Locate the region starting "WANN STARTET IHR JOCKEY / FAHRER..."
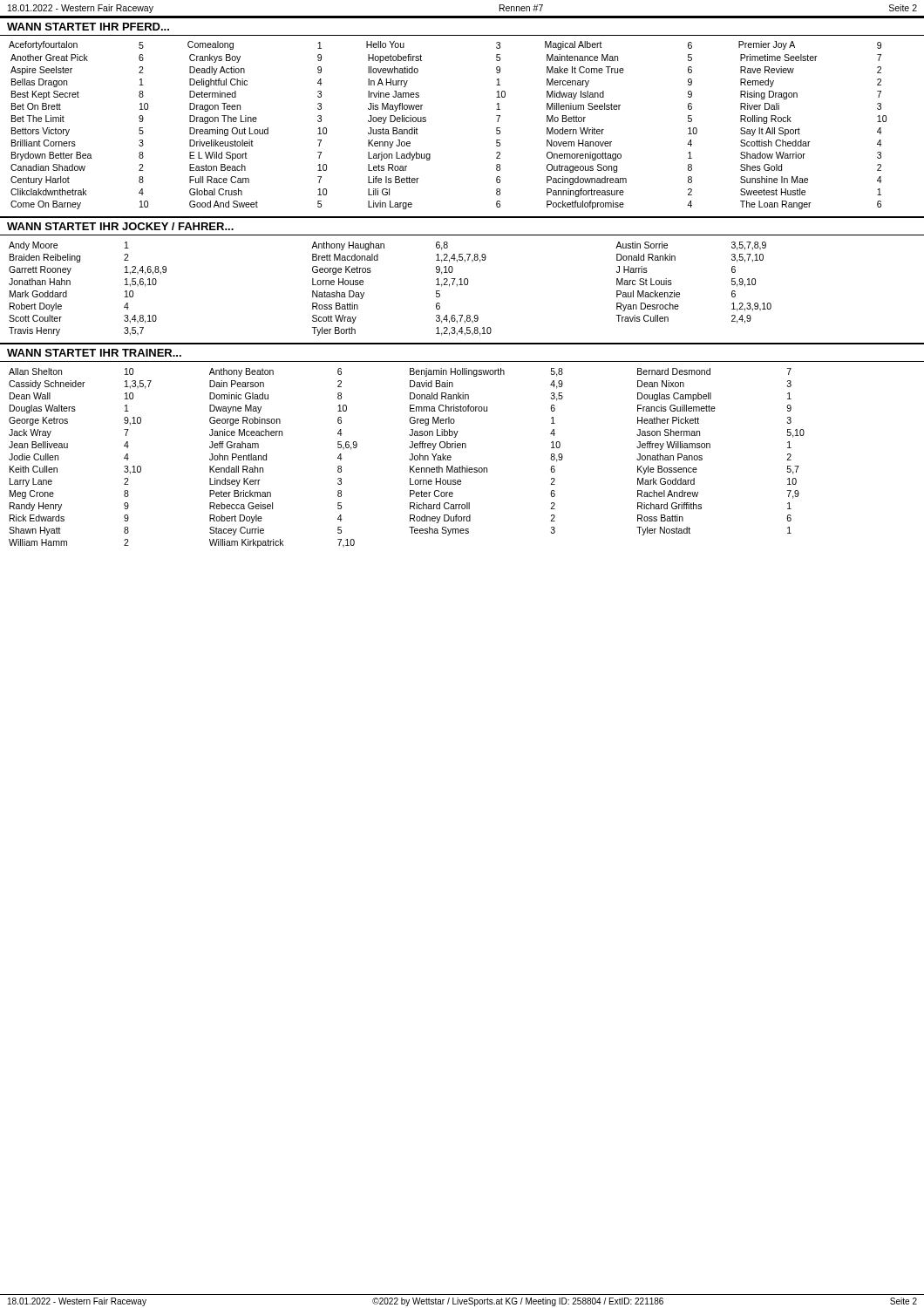The image size is (924, 1308). pyautogui.click(x=120, y=226)
